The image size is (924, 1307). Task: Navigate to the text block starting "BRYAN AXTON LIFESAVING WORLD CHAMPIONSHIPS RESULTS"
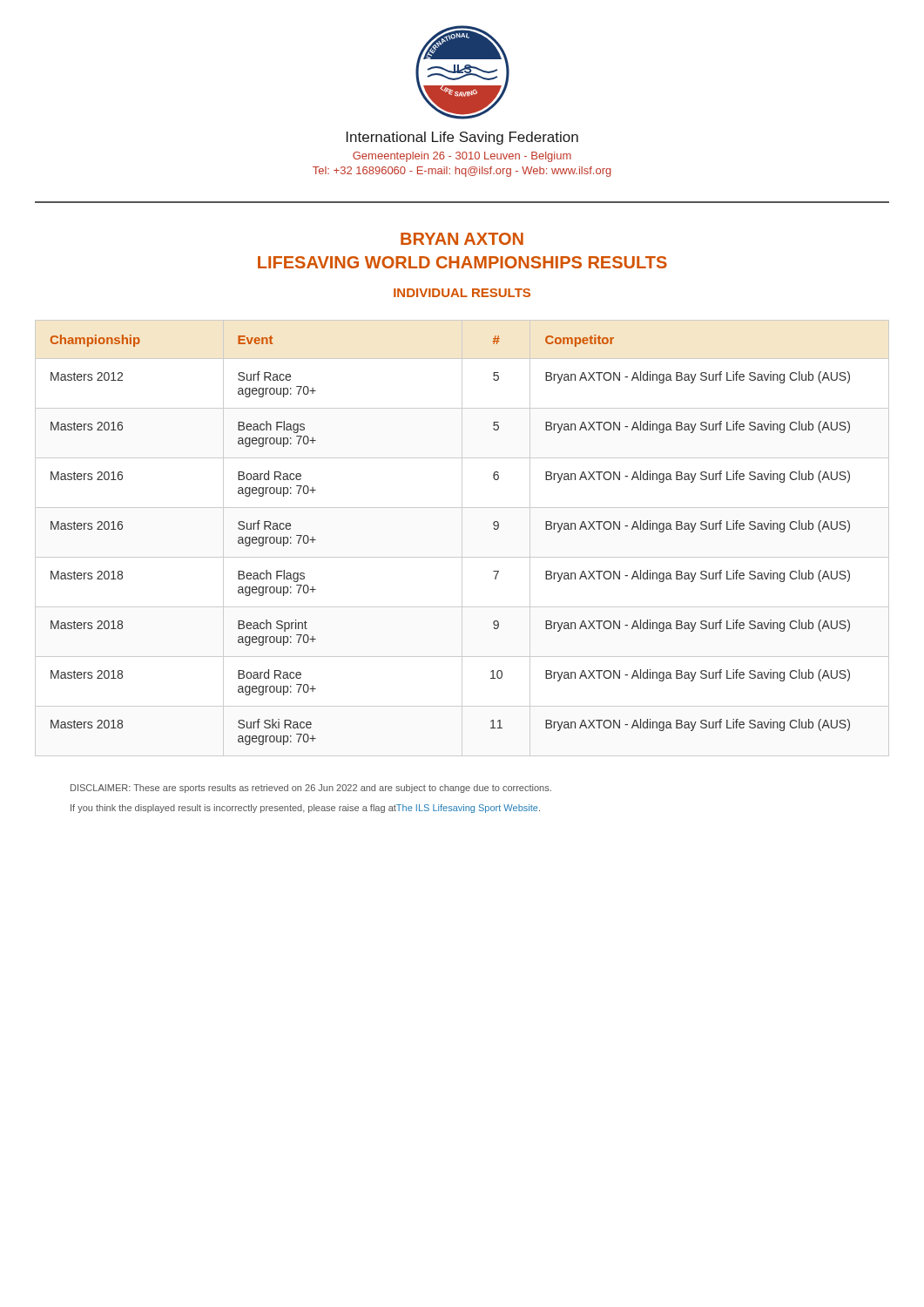coord(462,251)
